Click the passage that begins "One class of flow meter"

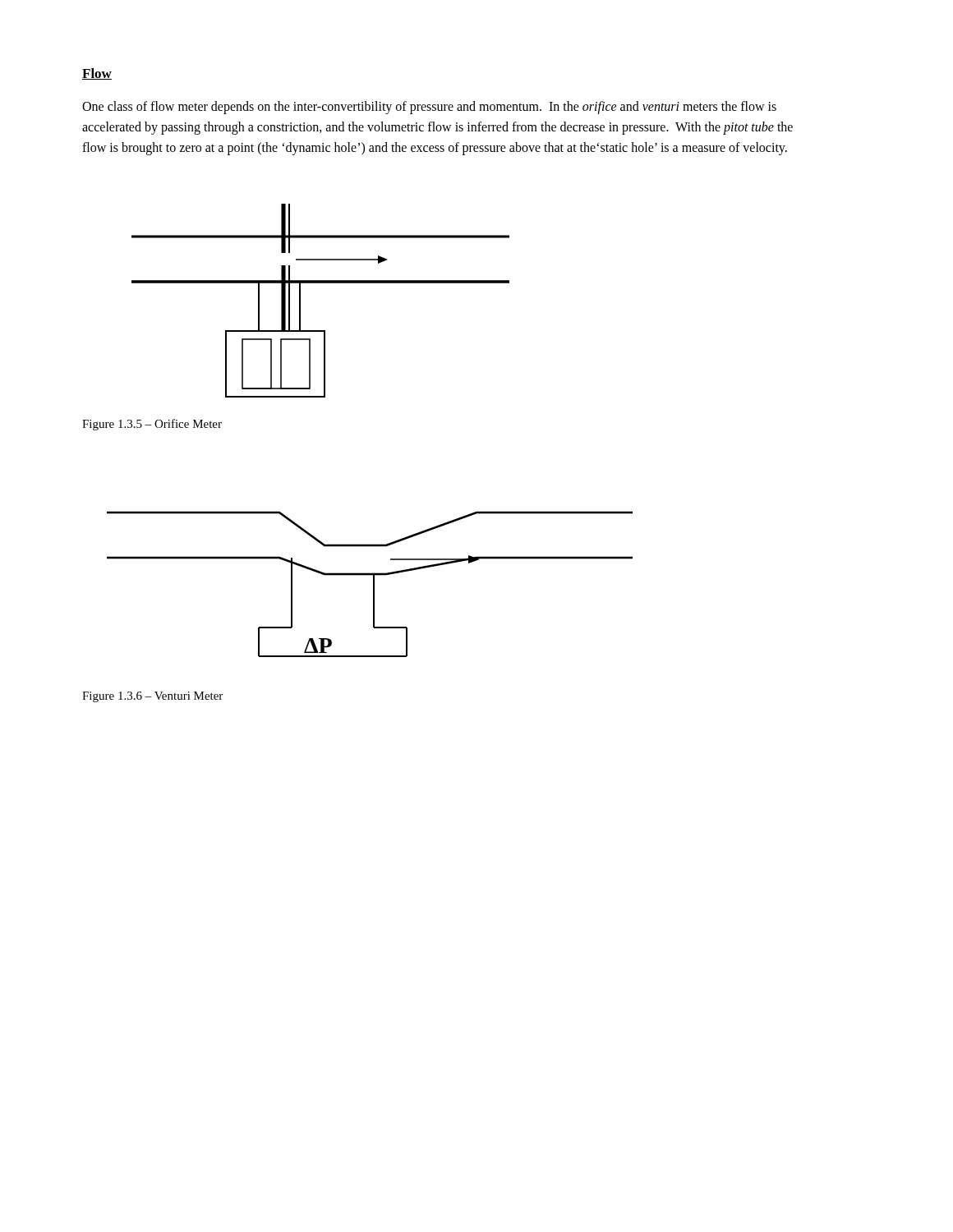438,127
